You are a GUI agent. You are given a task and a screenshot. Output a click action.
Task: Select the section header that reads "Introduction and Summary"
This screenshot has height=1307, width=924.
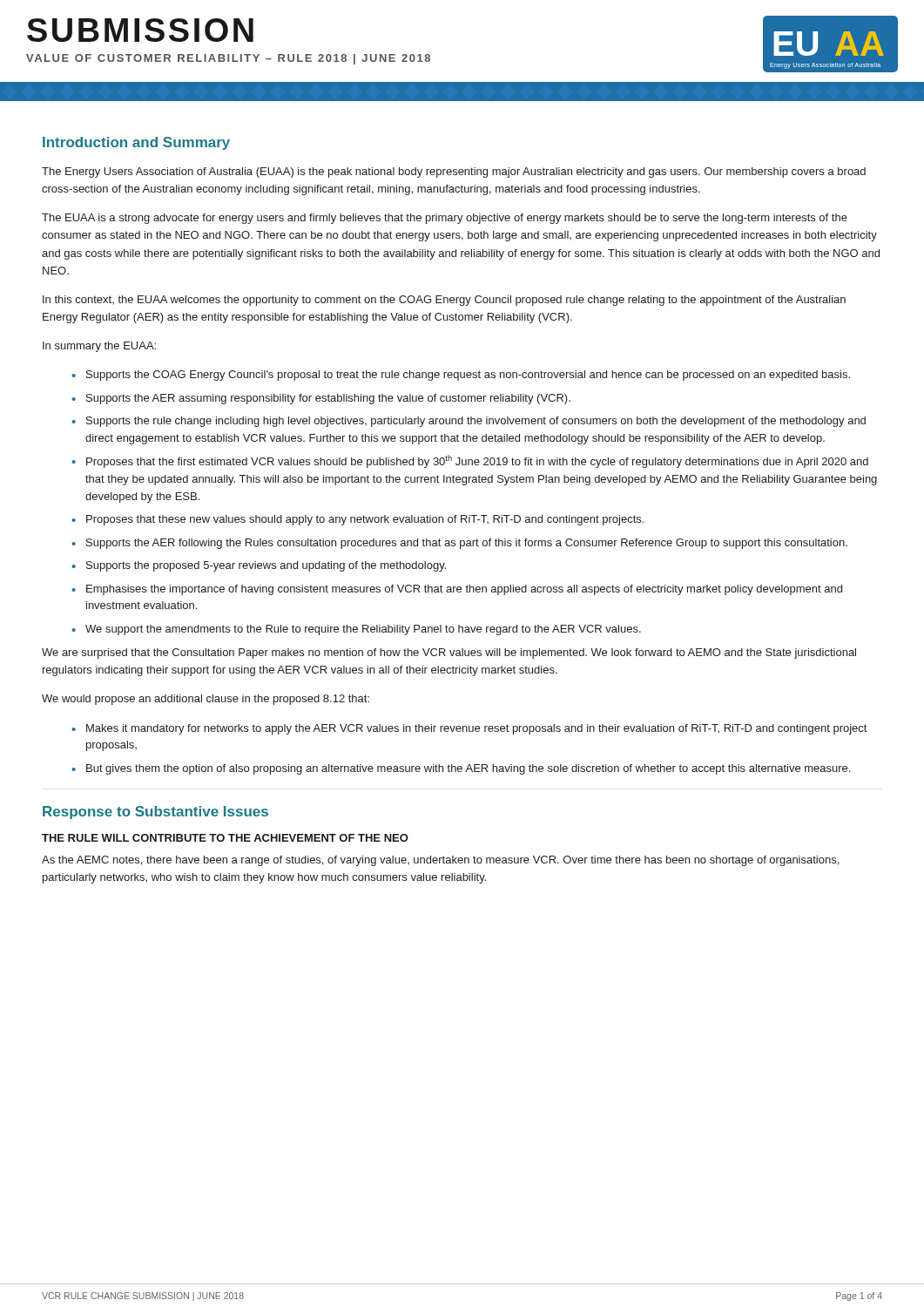[136, 142]
